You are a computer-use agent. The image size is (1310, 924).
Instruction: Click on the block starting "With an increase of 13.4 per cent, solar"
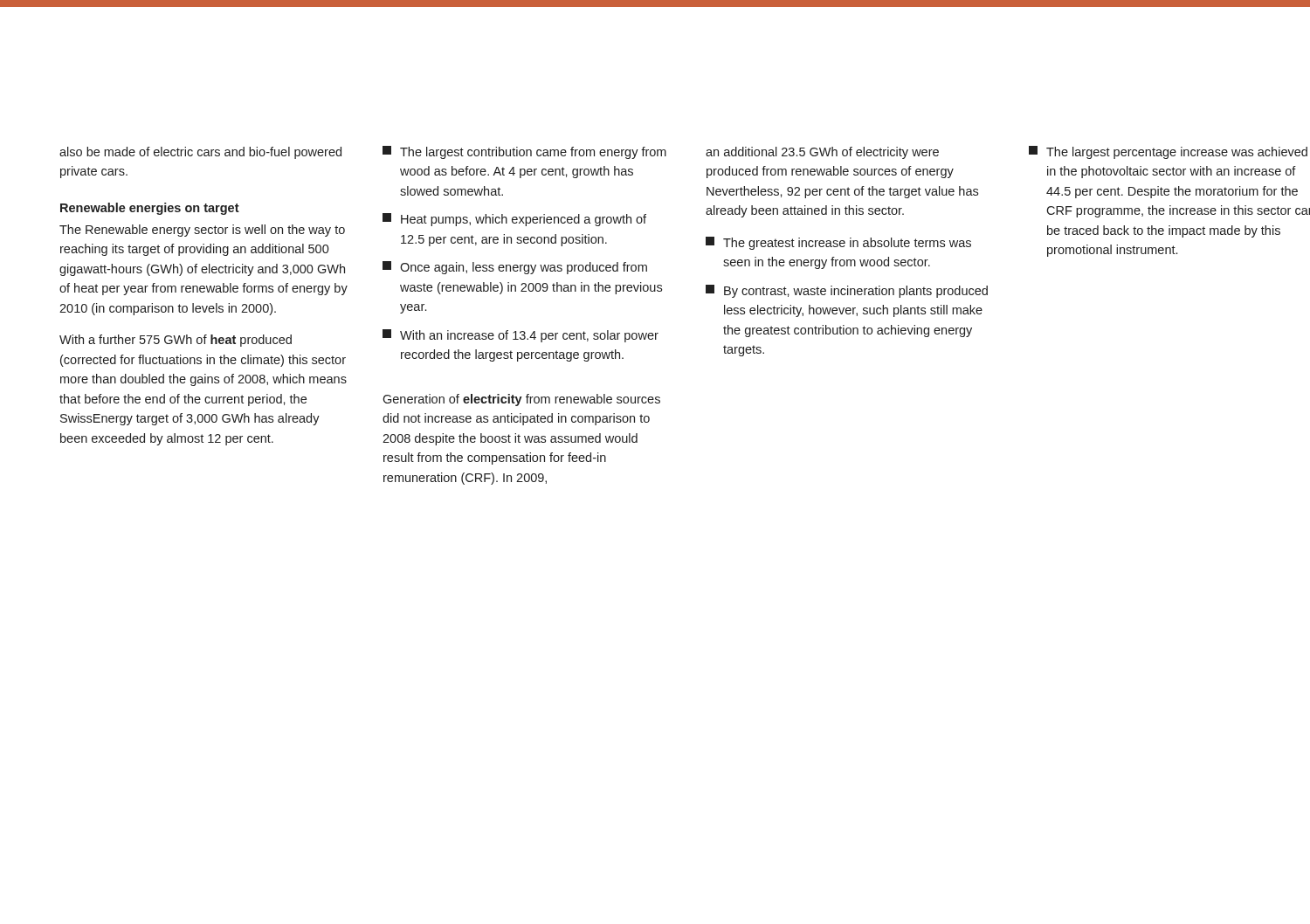point(527,345)
